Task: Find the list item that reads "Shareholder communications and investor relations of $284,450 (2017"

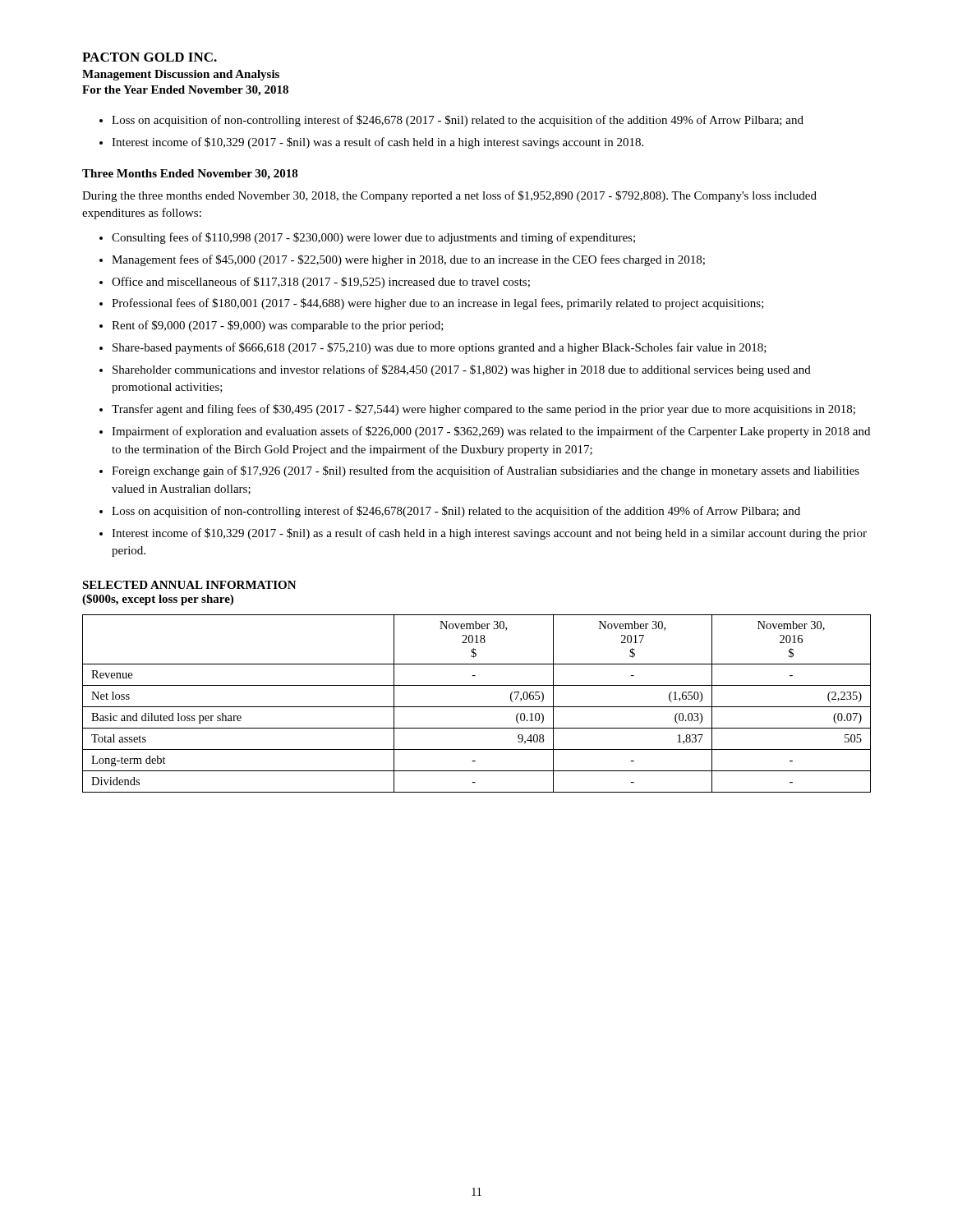Action: (x=461, y=378)
